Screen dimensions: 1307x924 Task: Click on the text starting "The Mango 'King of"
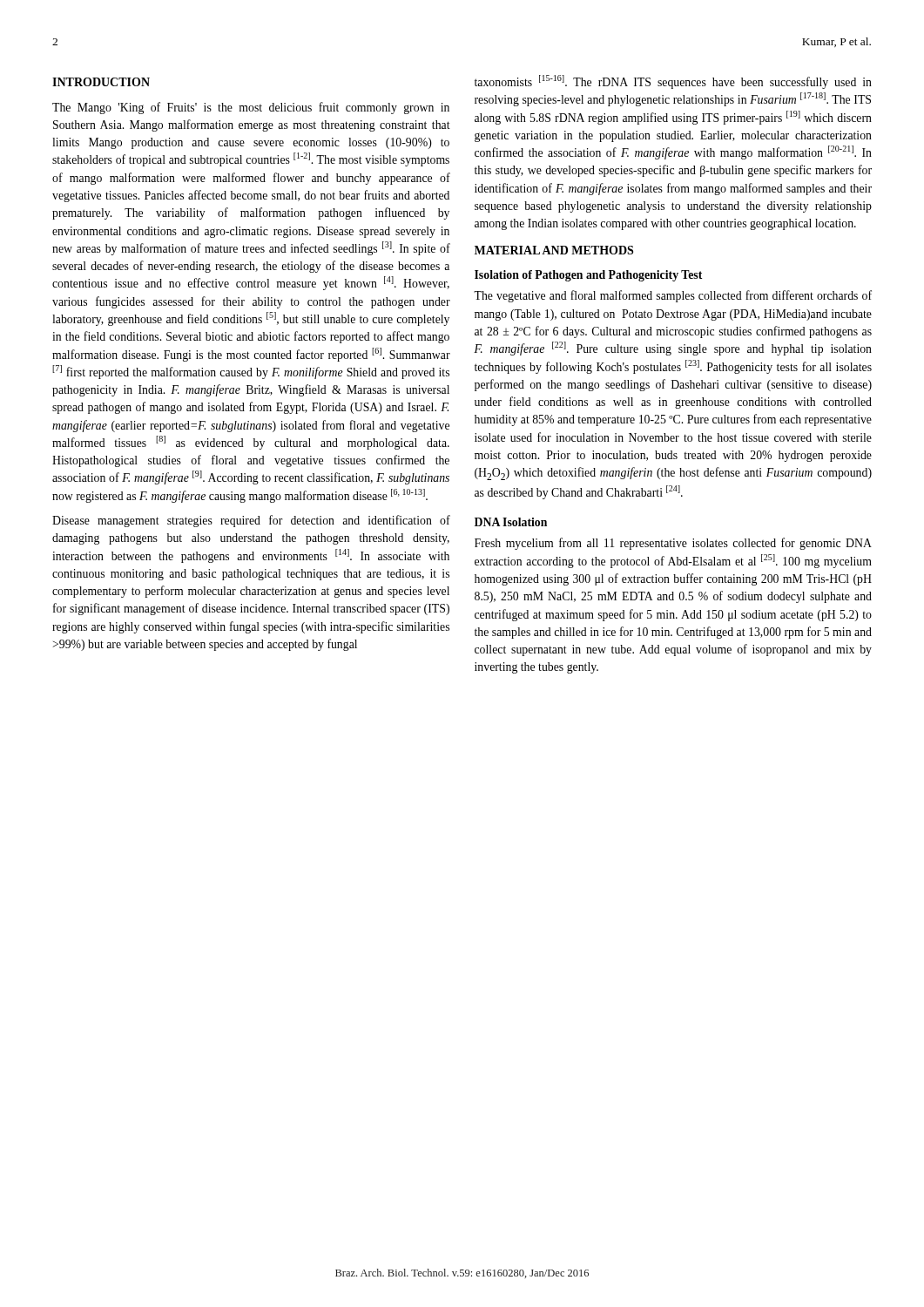251,376
